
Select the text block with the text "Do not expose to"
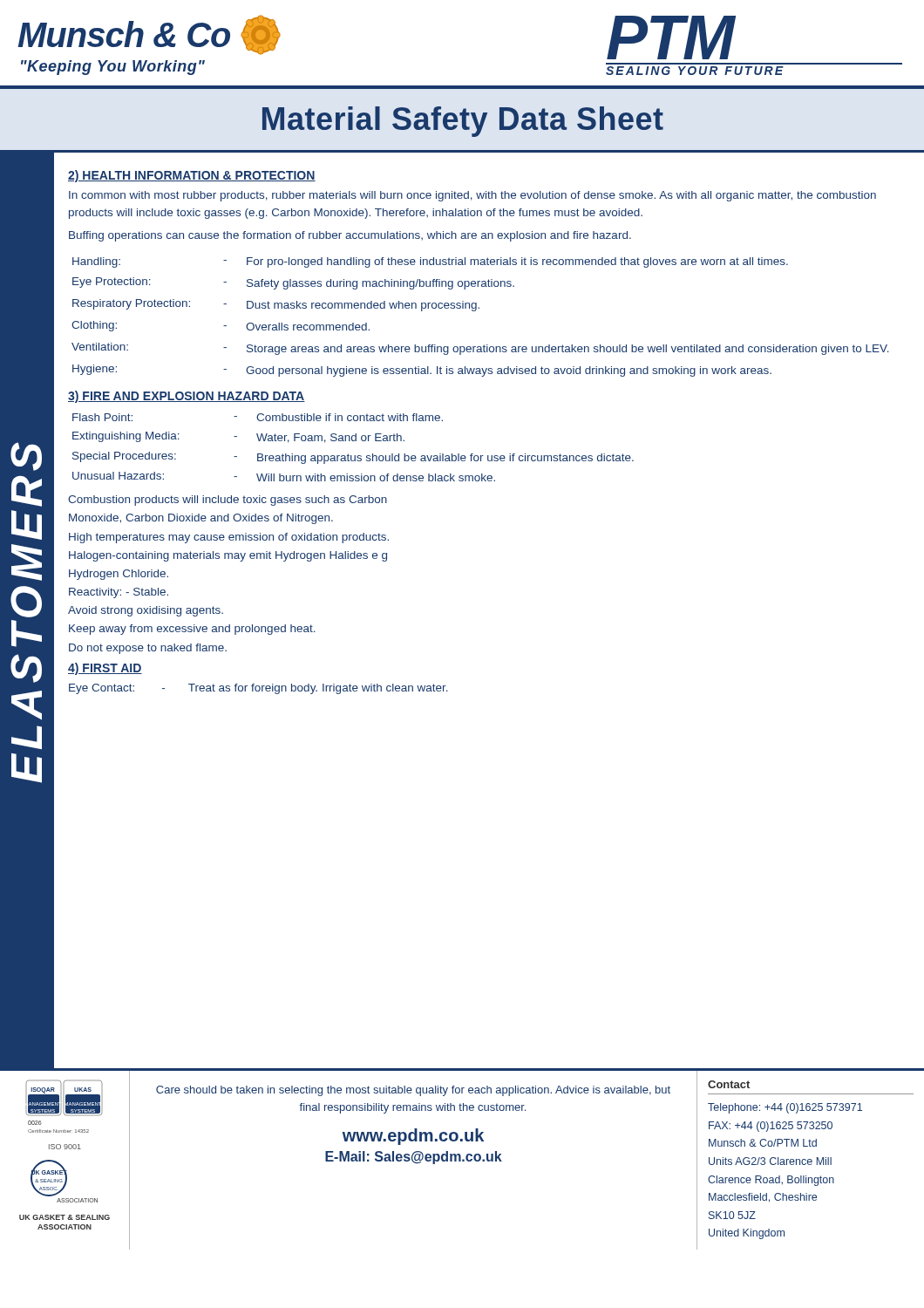click(x=148, y=647)
